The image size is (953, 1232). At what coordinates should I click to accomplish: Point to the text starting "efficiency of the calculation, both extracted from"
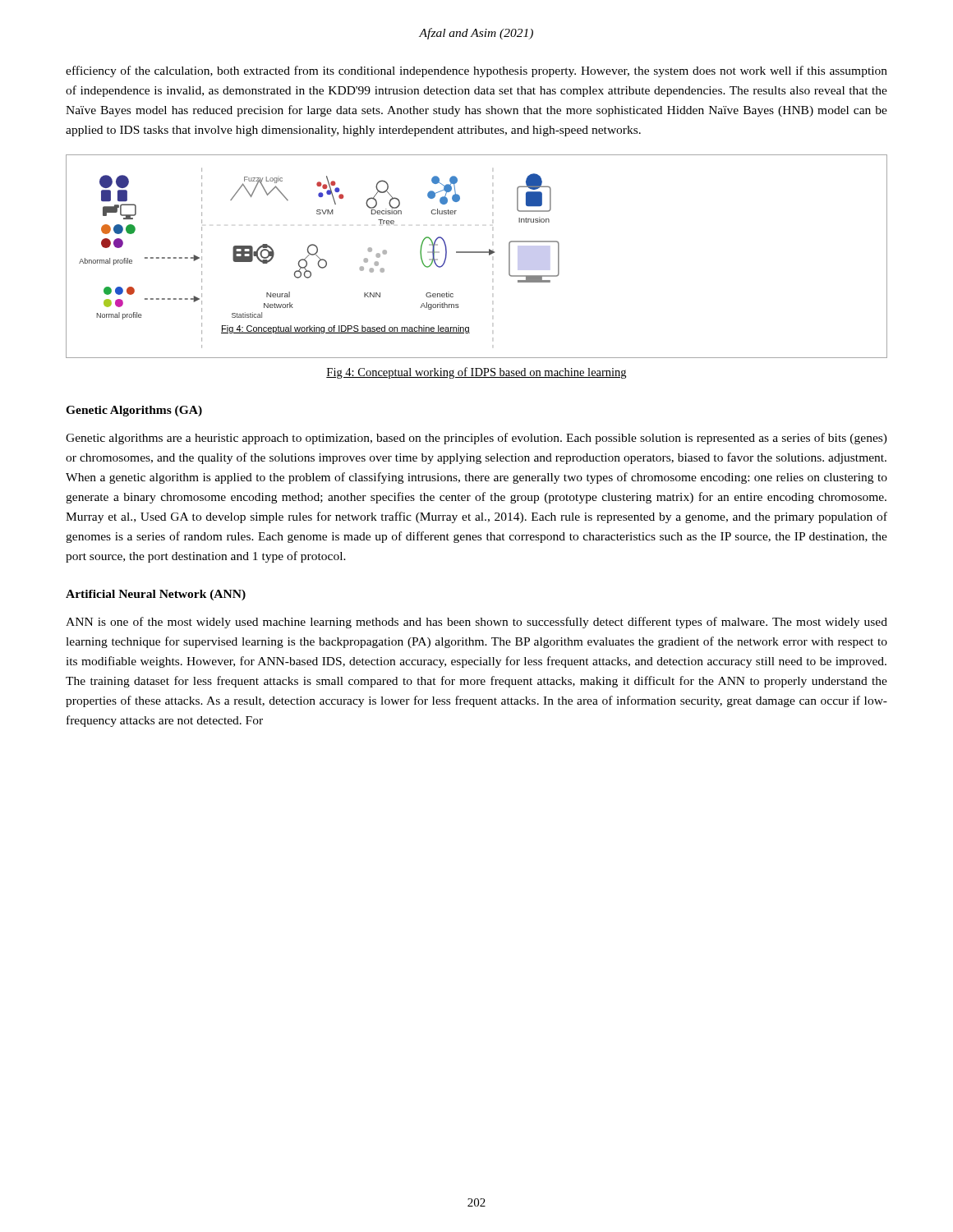pos(476,100)
